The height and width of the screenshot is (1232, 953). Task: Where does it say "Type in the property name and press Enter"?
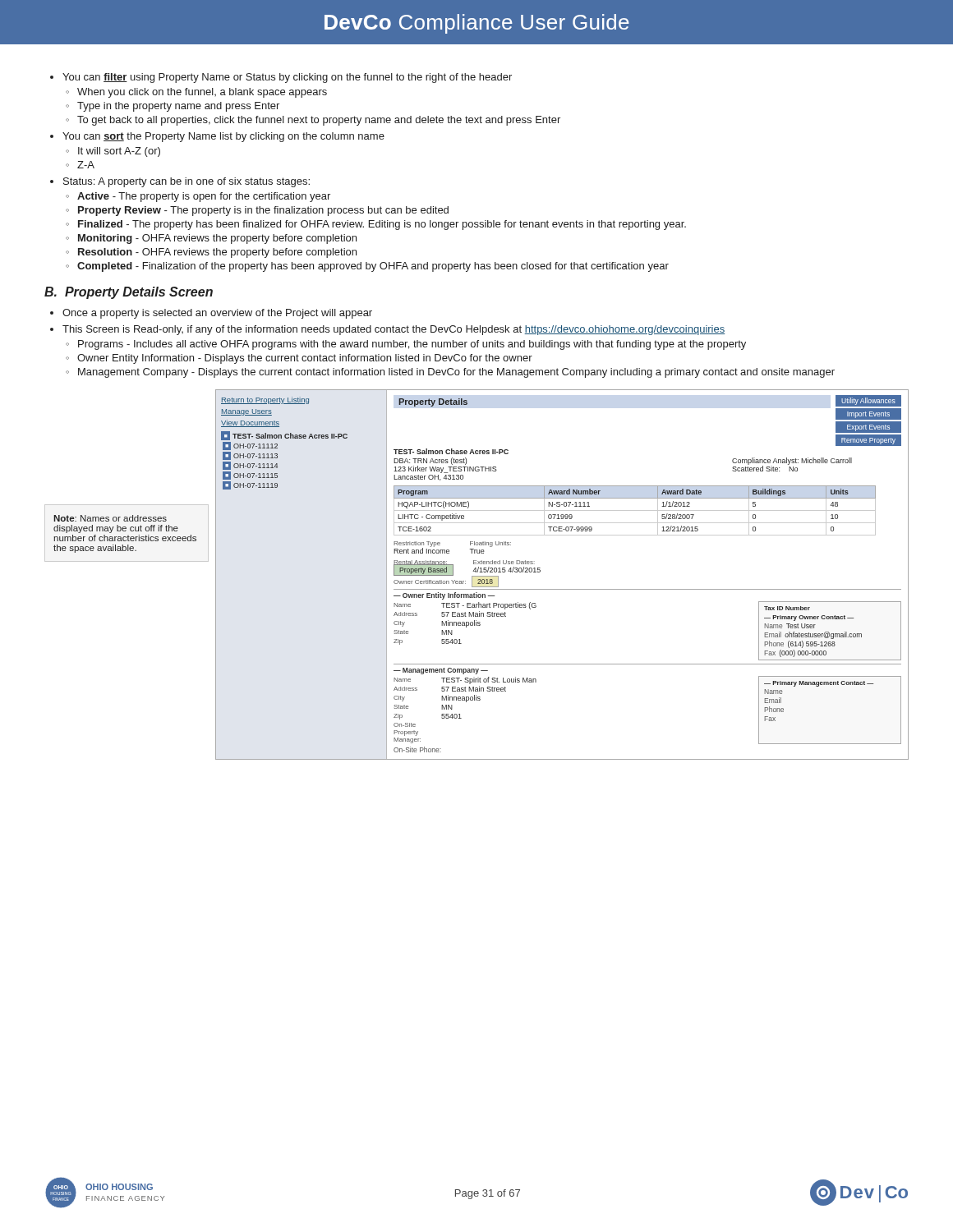coord(178,106)
